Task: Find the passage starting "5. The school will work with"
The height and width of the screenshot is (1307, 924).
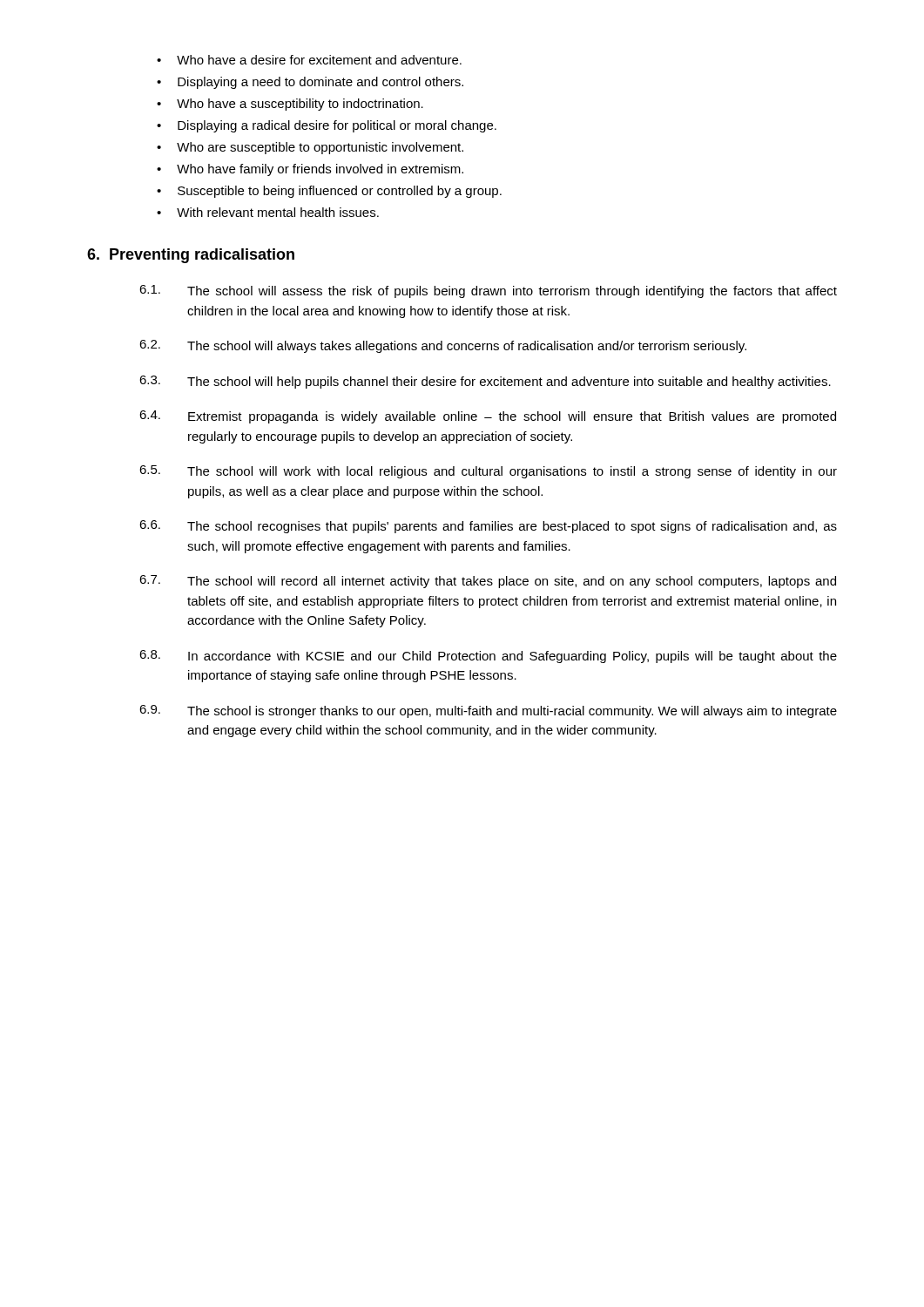Action: click(x=488, y=481)
